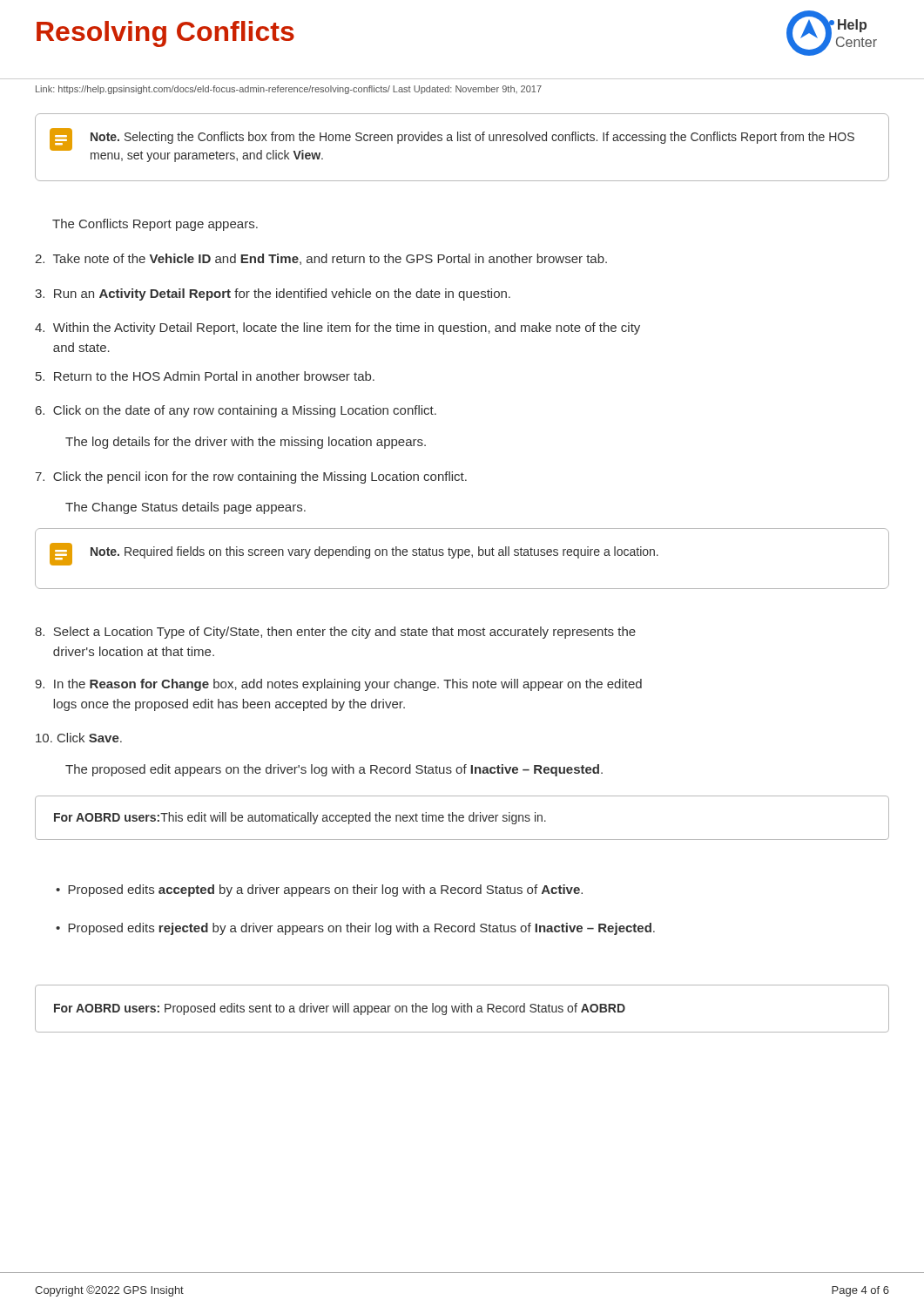924x1307 pixels.
Task: Find the block on this page that starts "The log details for the driver with"
Action: tap(246, 441)
